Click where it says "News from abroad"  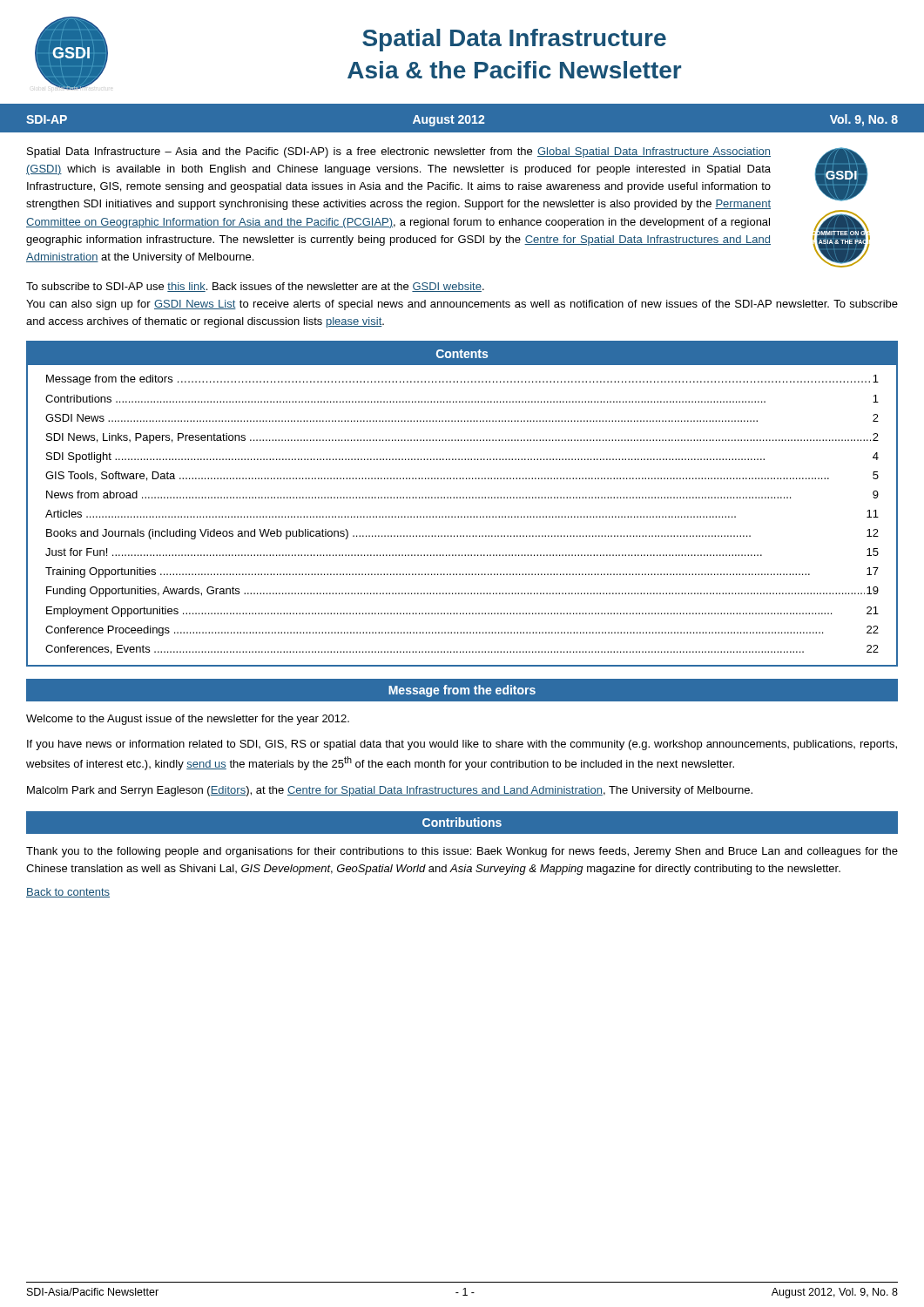tap(462, 495)
